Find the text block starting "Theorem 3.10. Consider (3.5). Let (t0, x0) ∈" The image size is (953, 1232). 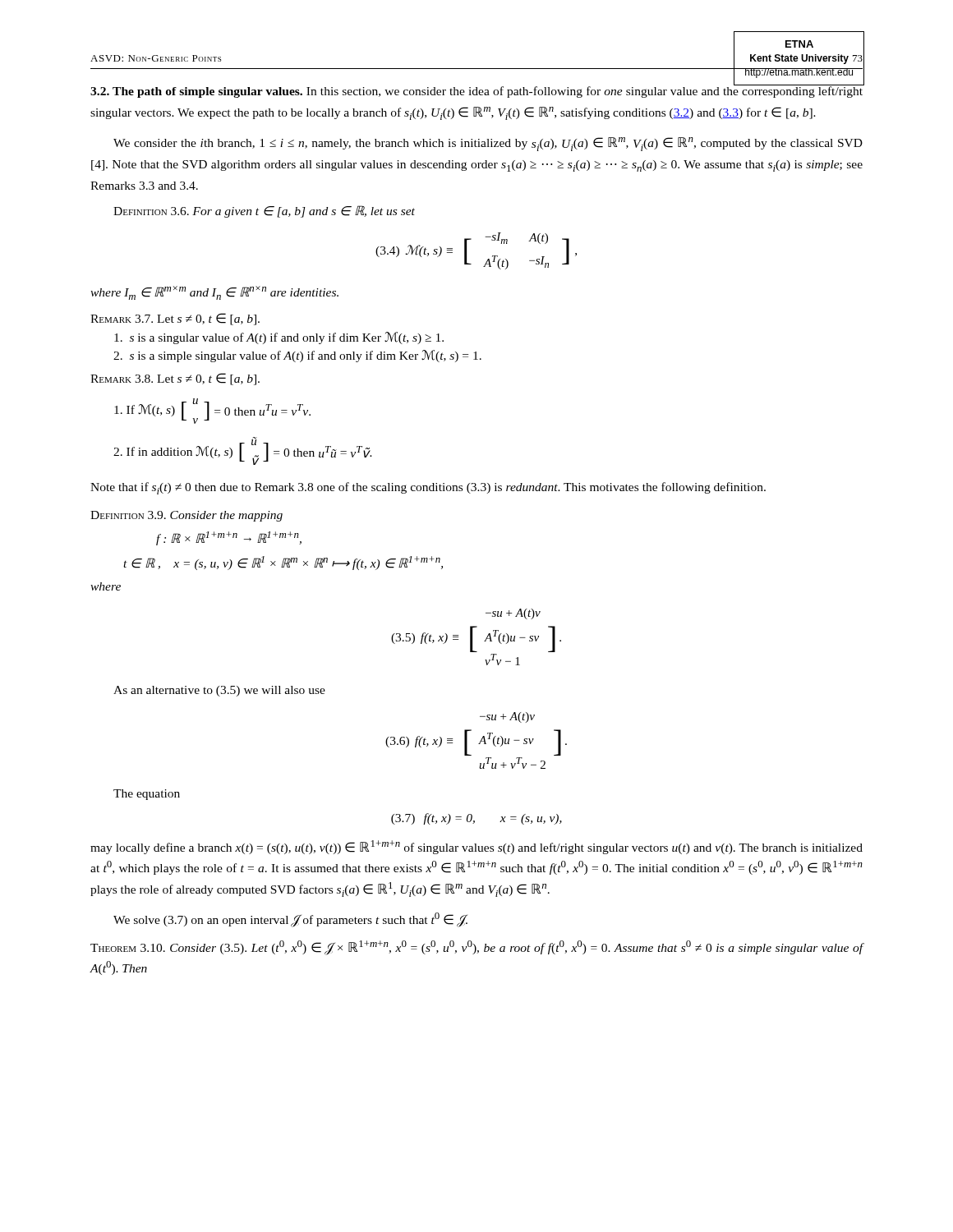(476, 956)
